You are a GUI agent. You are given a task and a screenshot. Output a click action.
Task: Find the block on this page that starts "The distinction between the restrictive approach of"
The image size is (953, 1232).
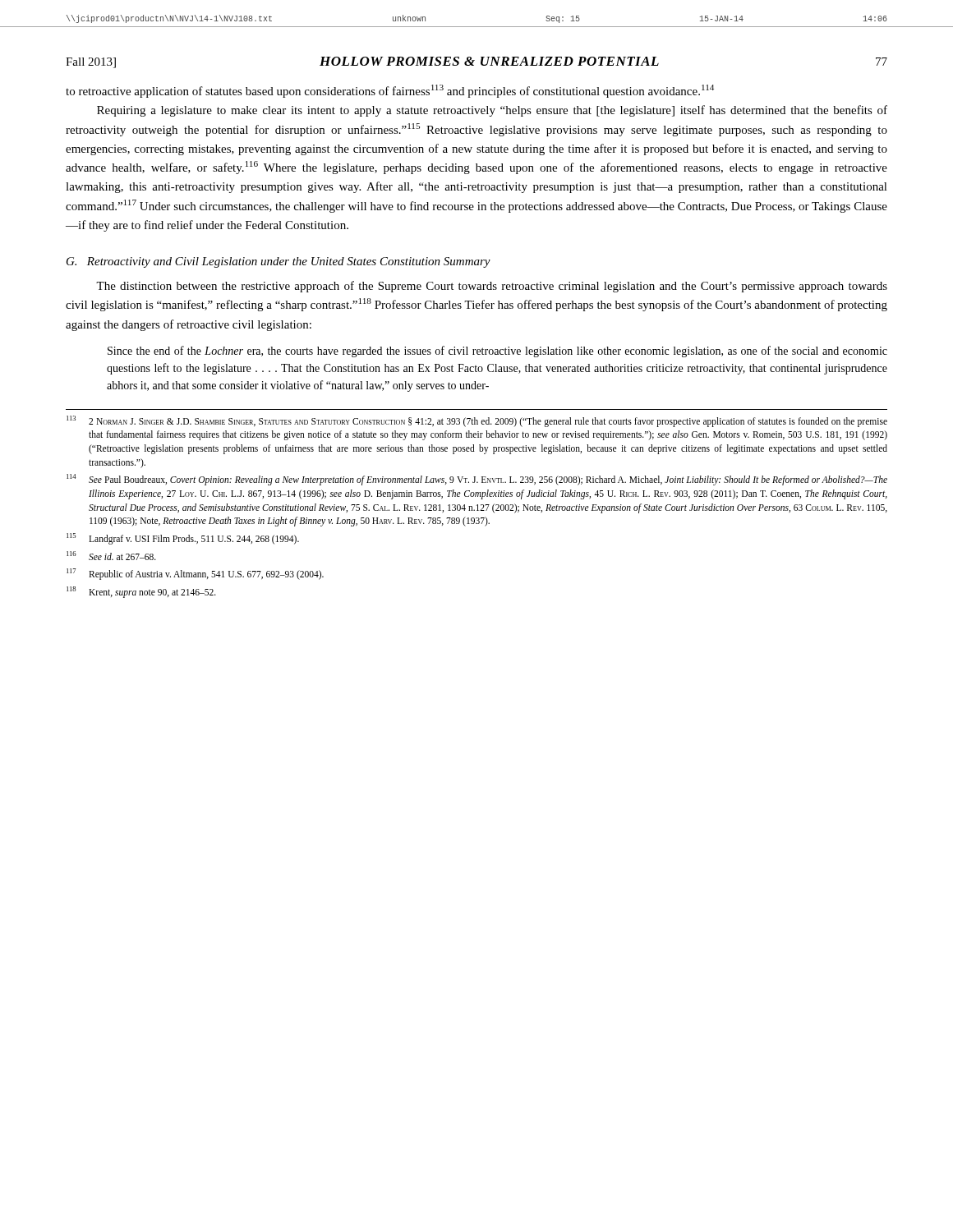click(476, 305)
